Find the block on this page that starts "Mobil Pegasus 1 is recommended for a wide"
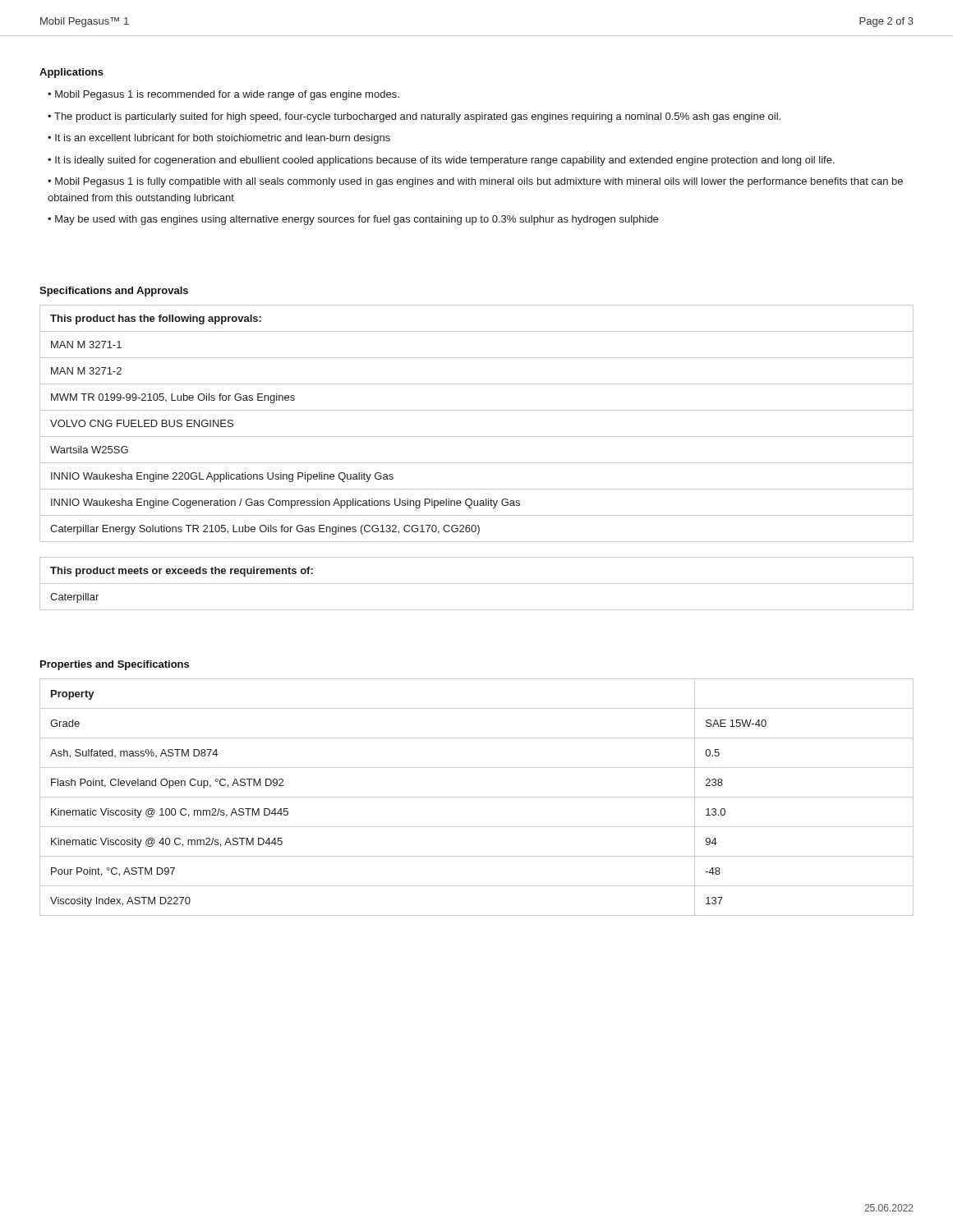Screen dimensions: 1232x953 (227, 94)
